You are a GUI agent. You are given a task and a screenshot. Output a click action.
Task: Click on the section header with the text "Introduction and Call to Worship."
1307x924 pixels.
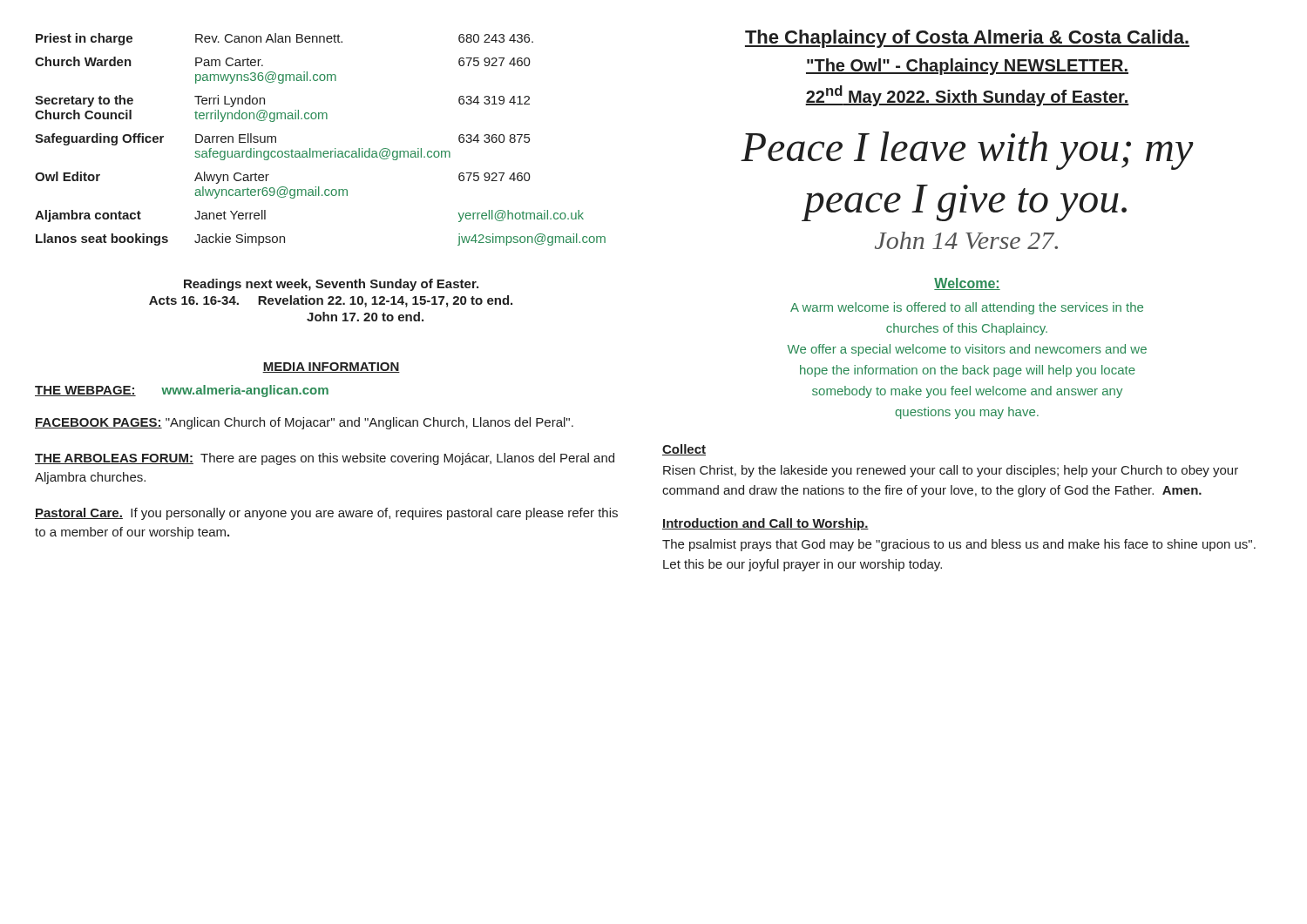coord(765,523)
